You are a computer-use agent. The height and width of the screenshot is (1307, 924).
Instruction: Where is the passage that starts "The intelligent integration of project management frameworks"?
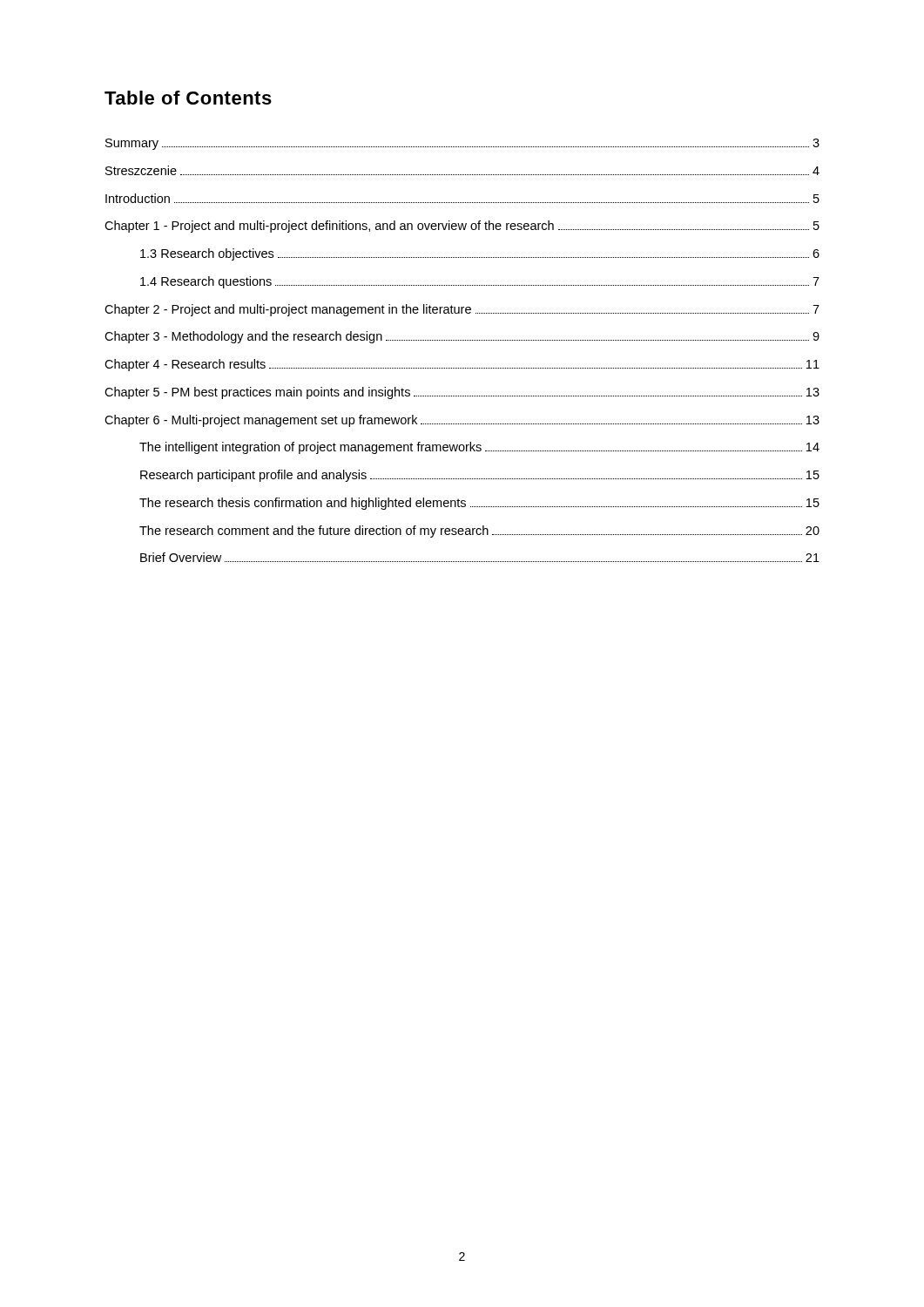[479, 448]
